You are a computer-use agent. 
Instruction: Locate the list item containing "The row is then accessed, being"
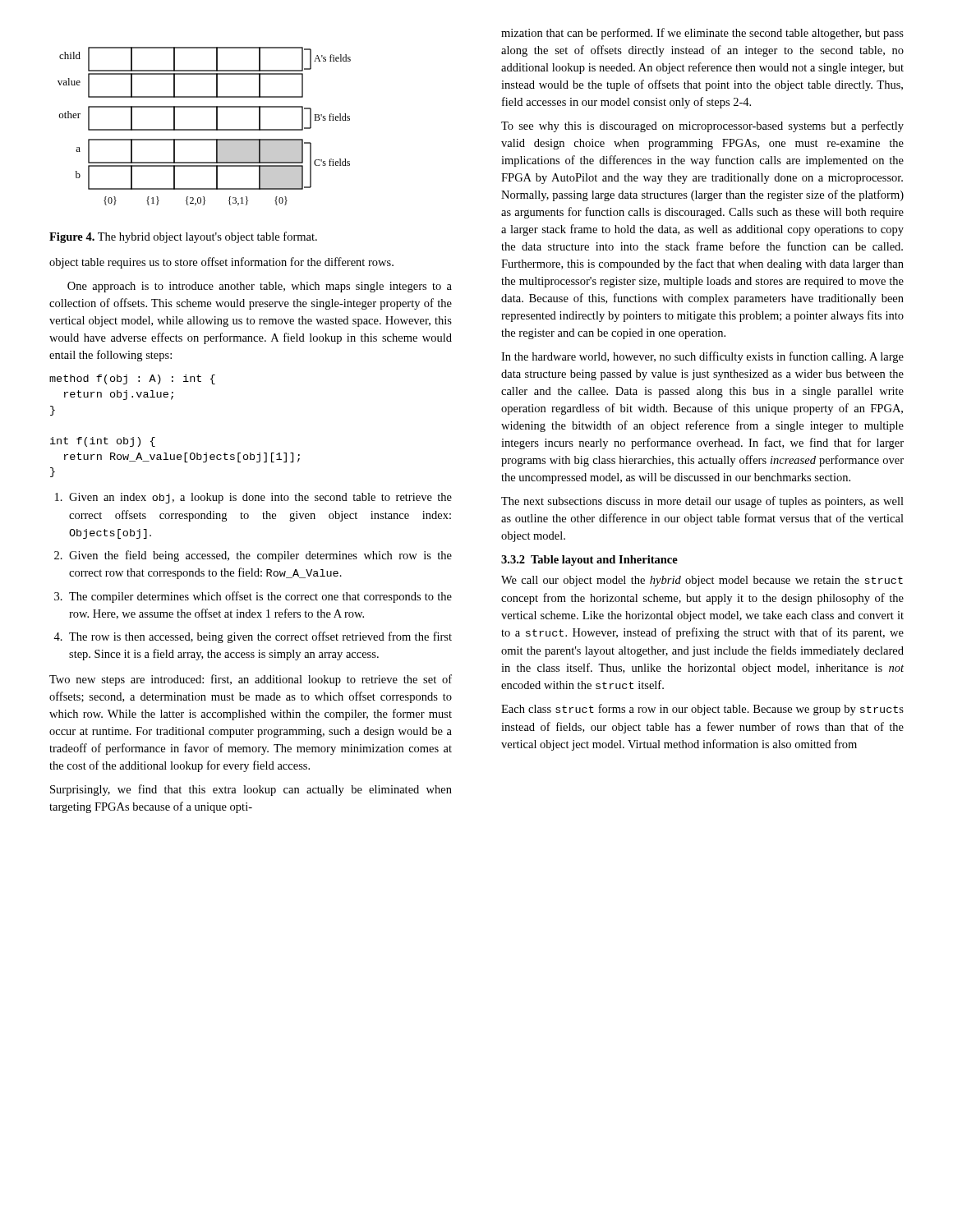point(260,645)
